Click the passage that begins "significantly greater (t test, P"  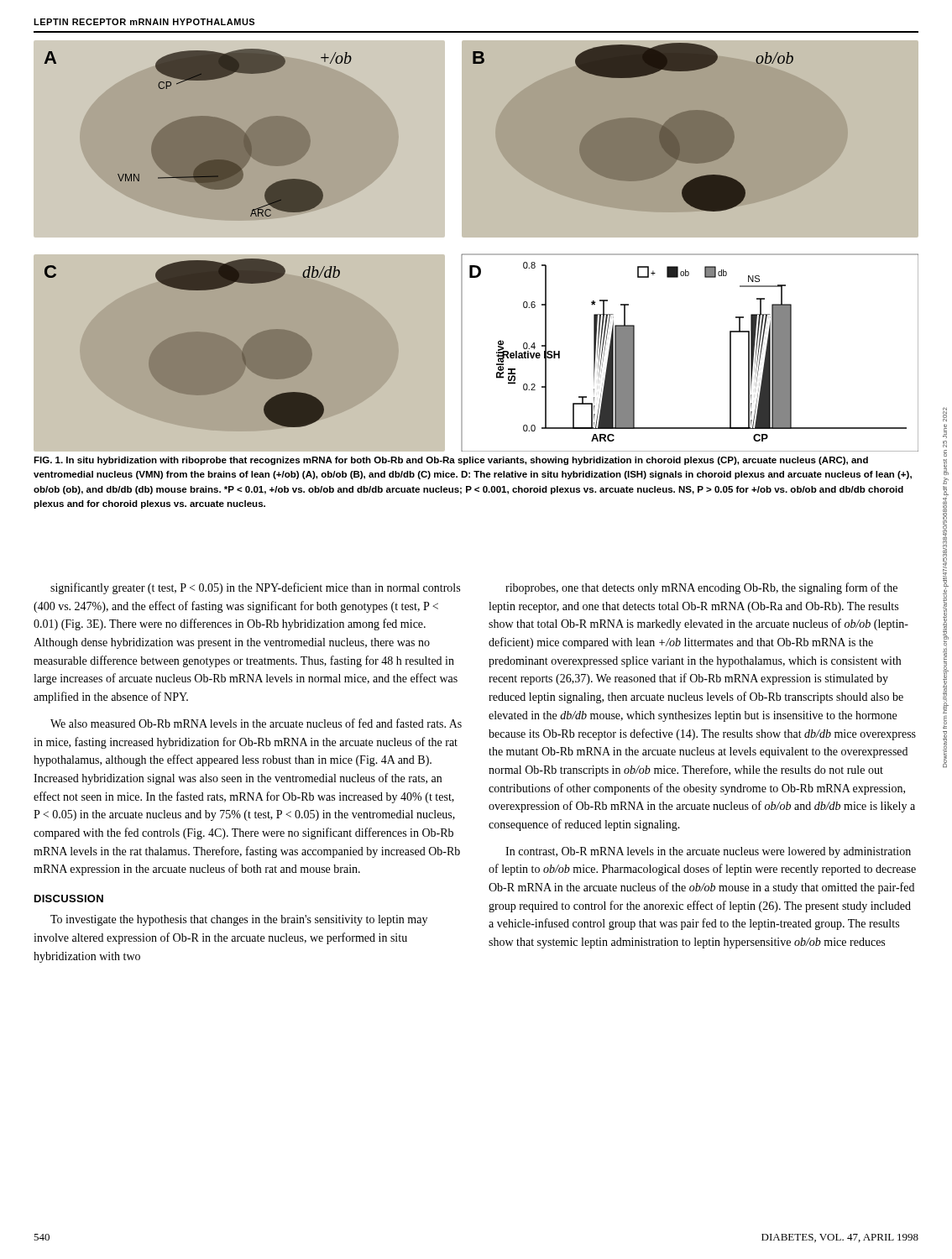click(x=249, y=772)
